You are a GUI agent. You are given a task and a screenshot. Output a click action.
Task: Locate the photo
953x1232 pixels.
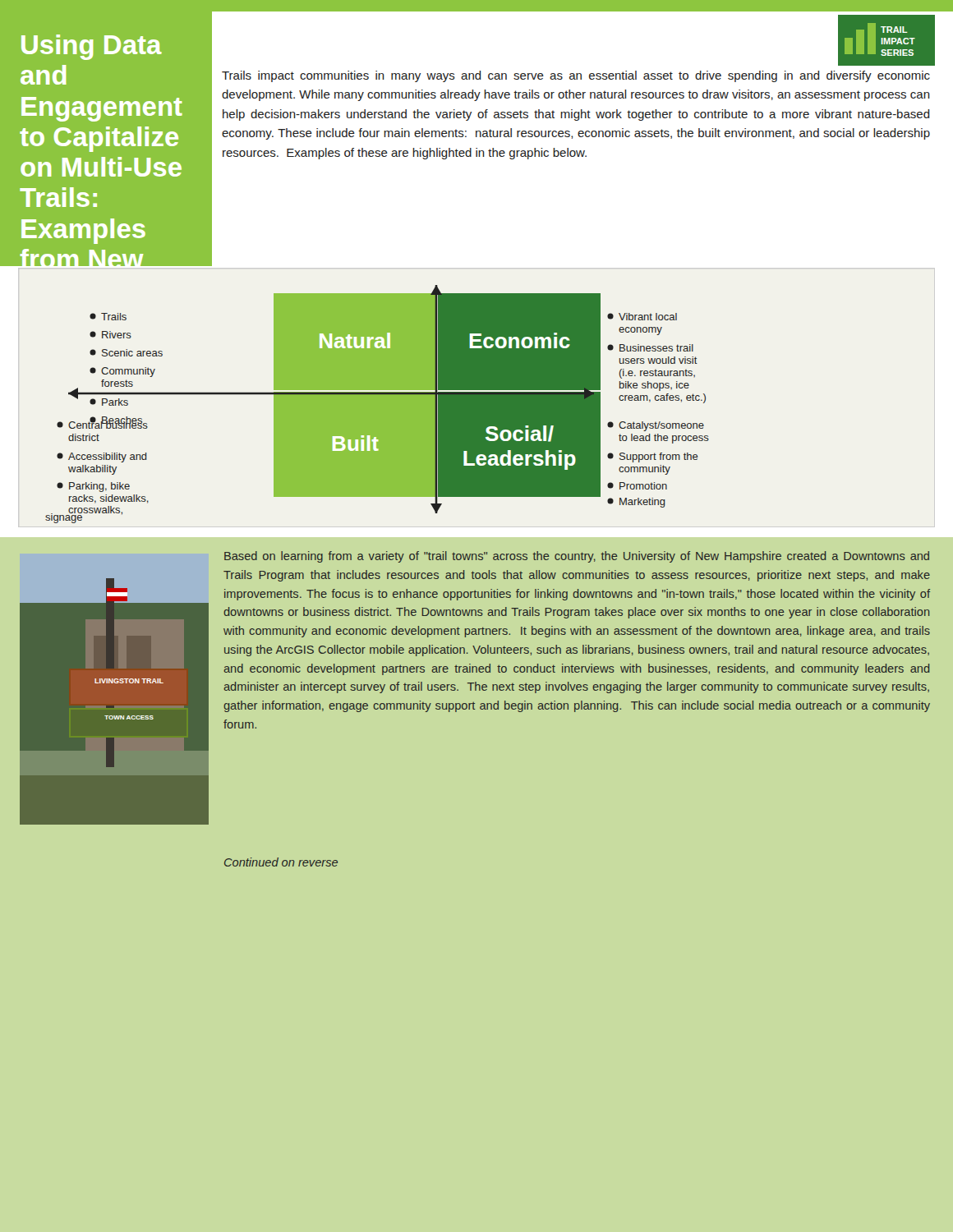(x=114, y=689)
